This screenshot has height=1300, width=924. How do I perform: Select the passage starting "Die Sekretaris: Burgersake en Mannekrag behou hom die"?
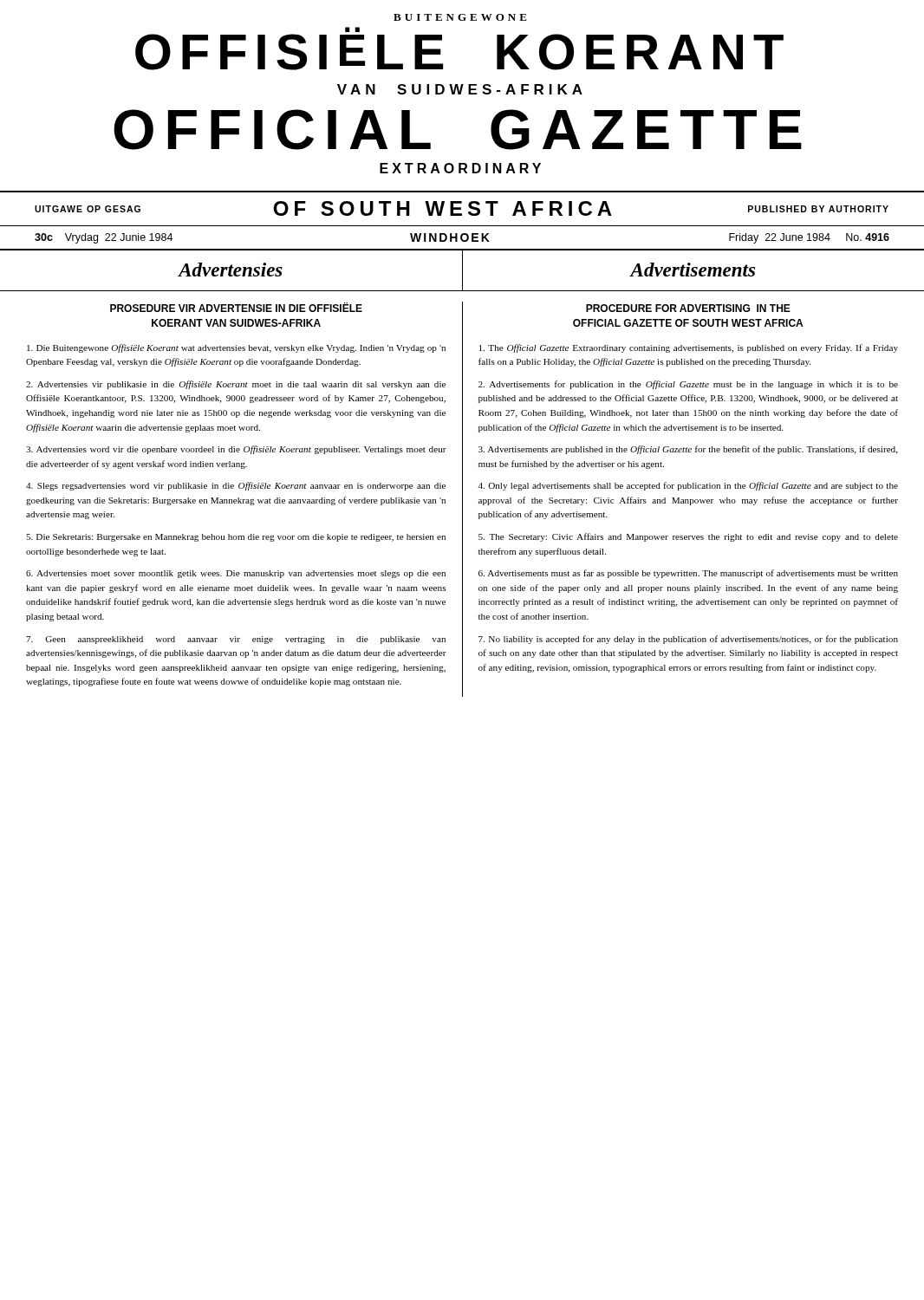236,544
